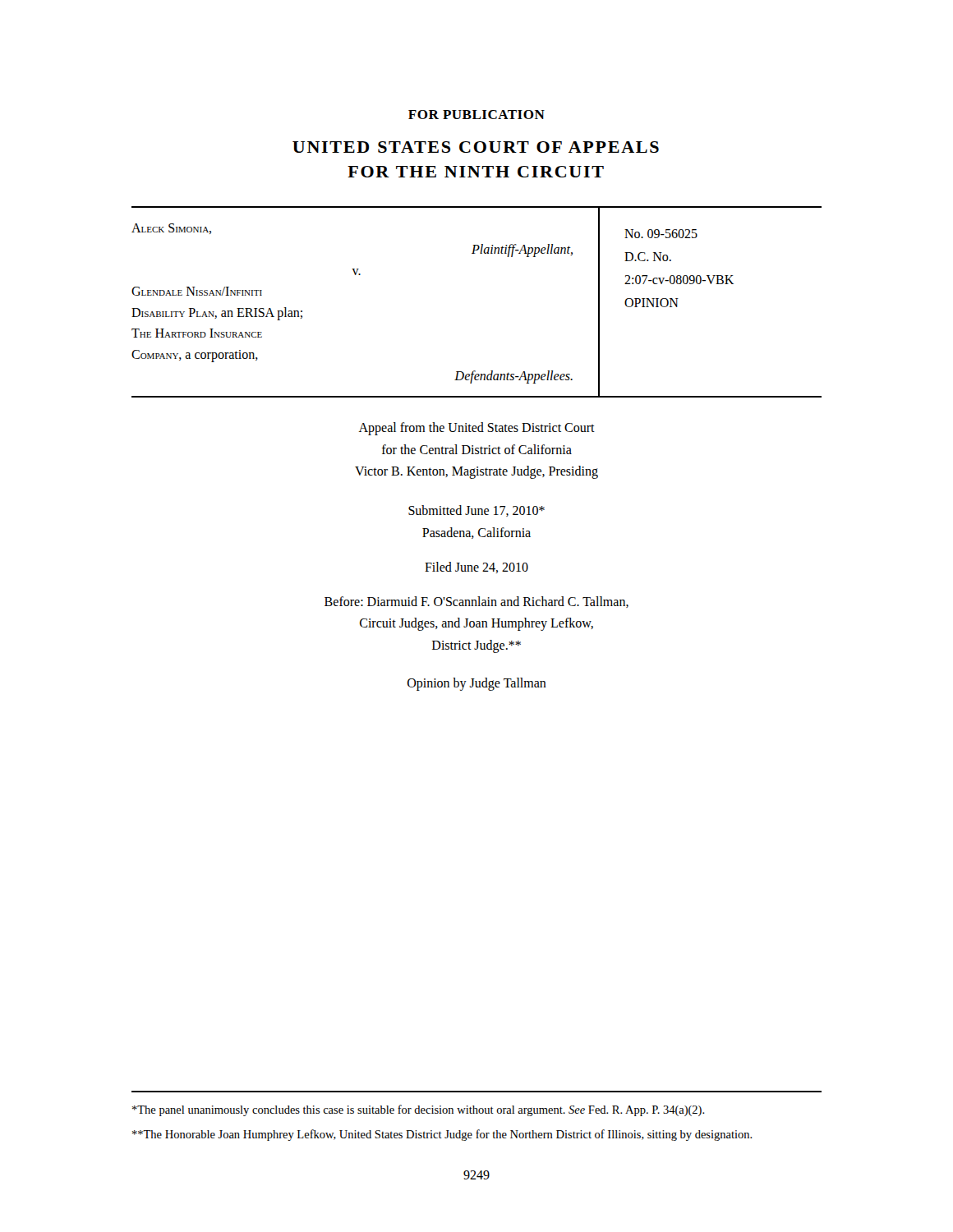Locate the table with the text "Aleck Simonia, Plaintiff-Appellant, v."
Screen dimensions: 1232x953
click(476, 303)
